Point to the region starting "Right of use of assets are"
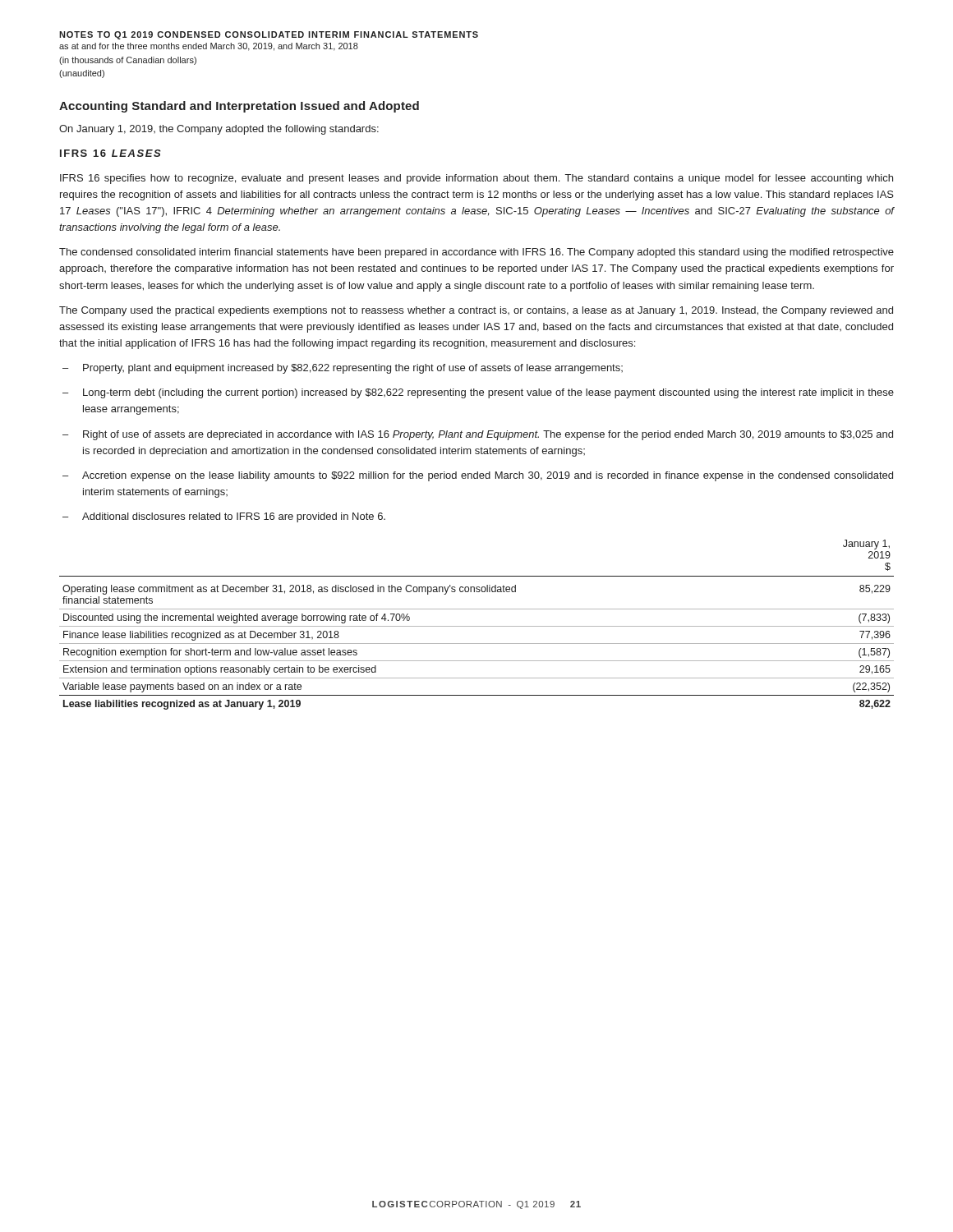Viewport: 953px width, 1232px height. coord(488,442)
